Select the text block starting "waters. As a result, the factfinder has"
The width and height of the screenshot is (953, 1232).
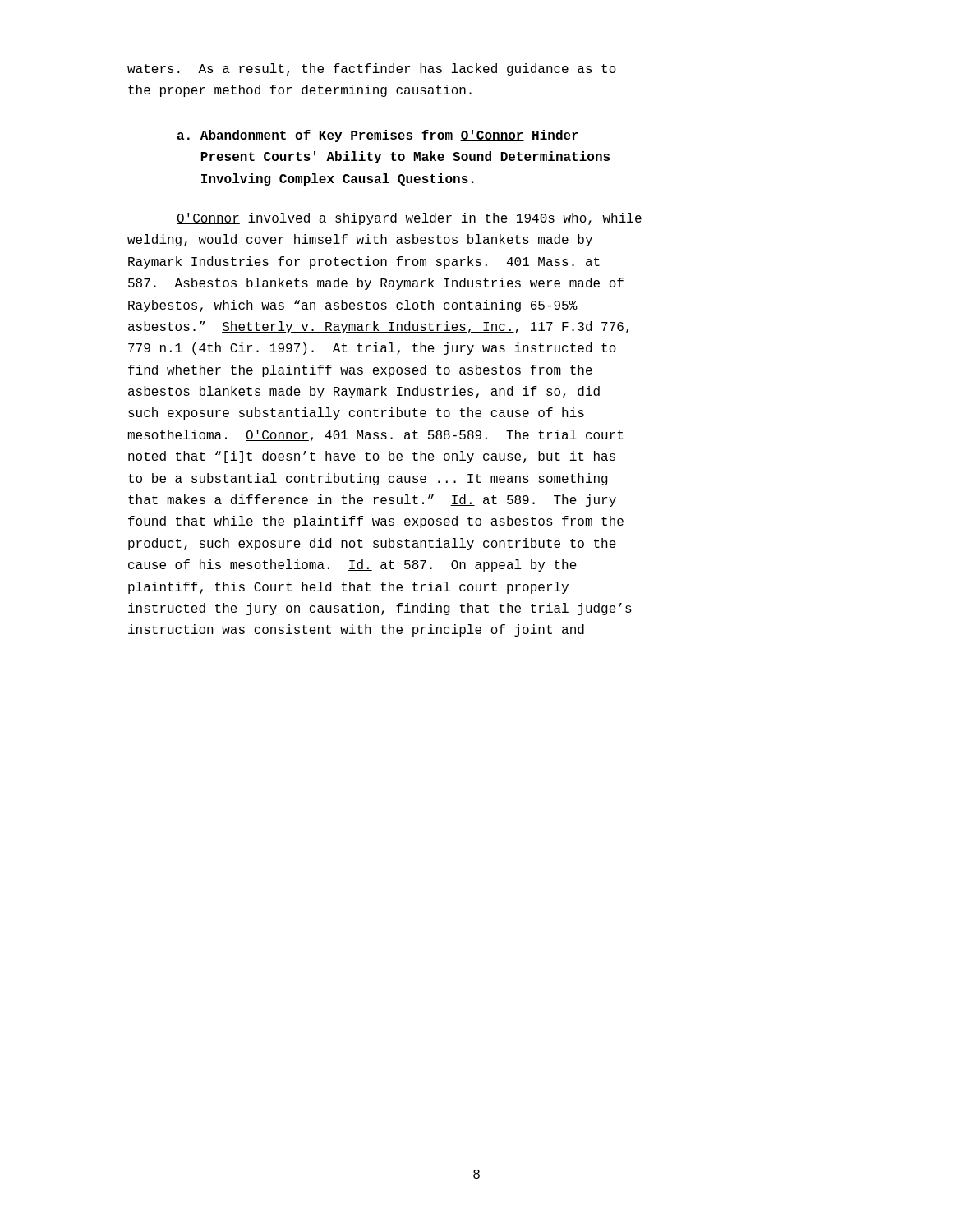372,81
